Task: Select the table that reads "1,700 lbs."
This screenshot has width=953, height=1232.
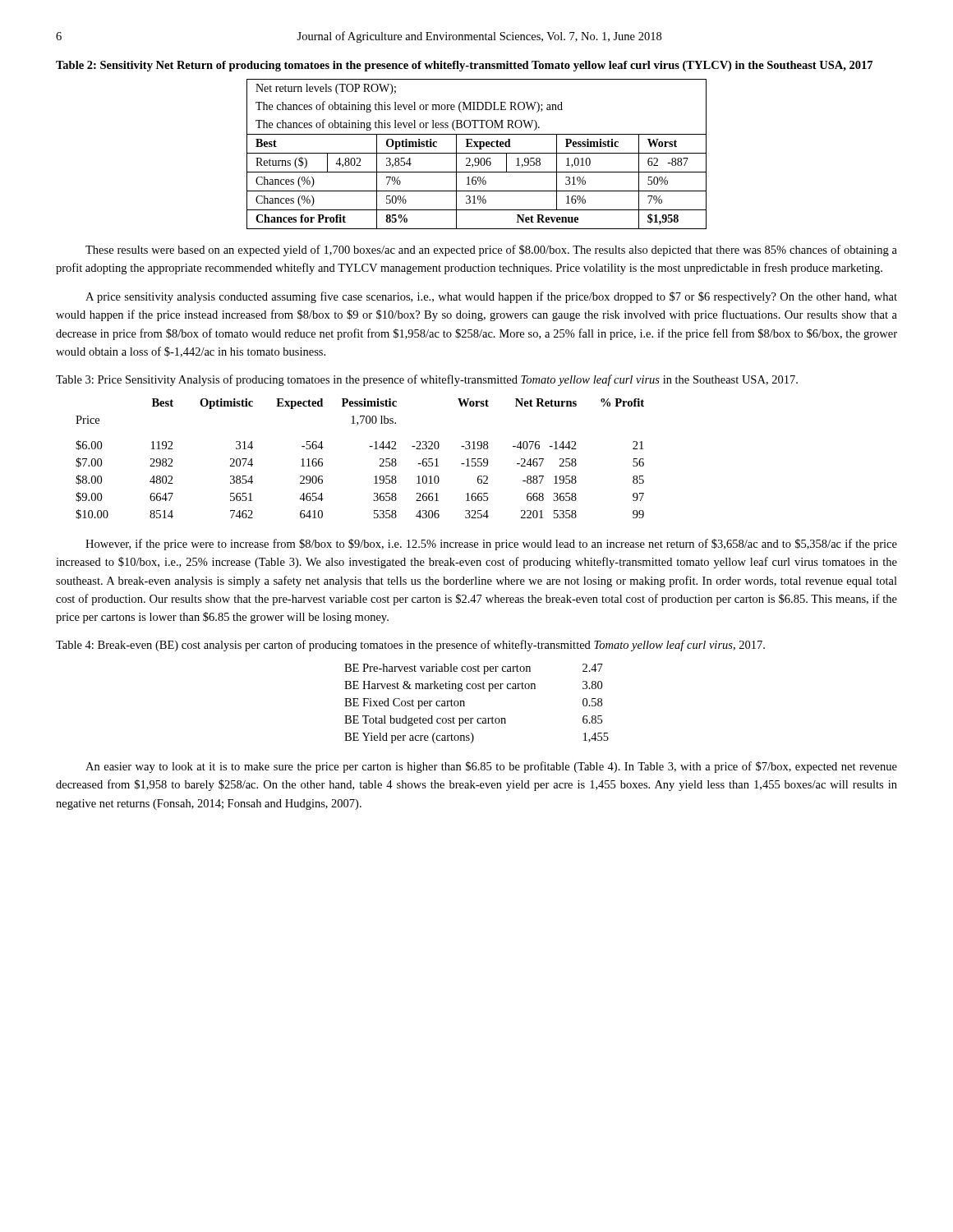Action: pyautogui.click(x=476, y=458)
